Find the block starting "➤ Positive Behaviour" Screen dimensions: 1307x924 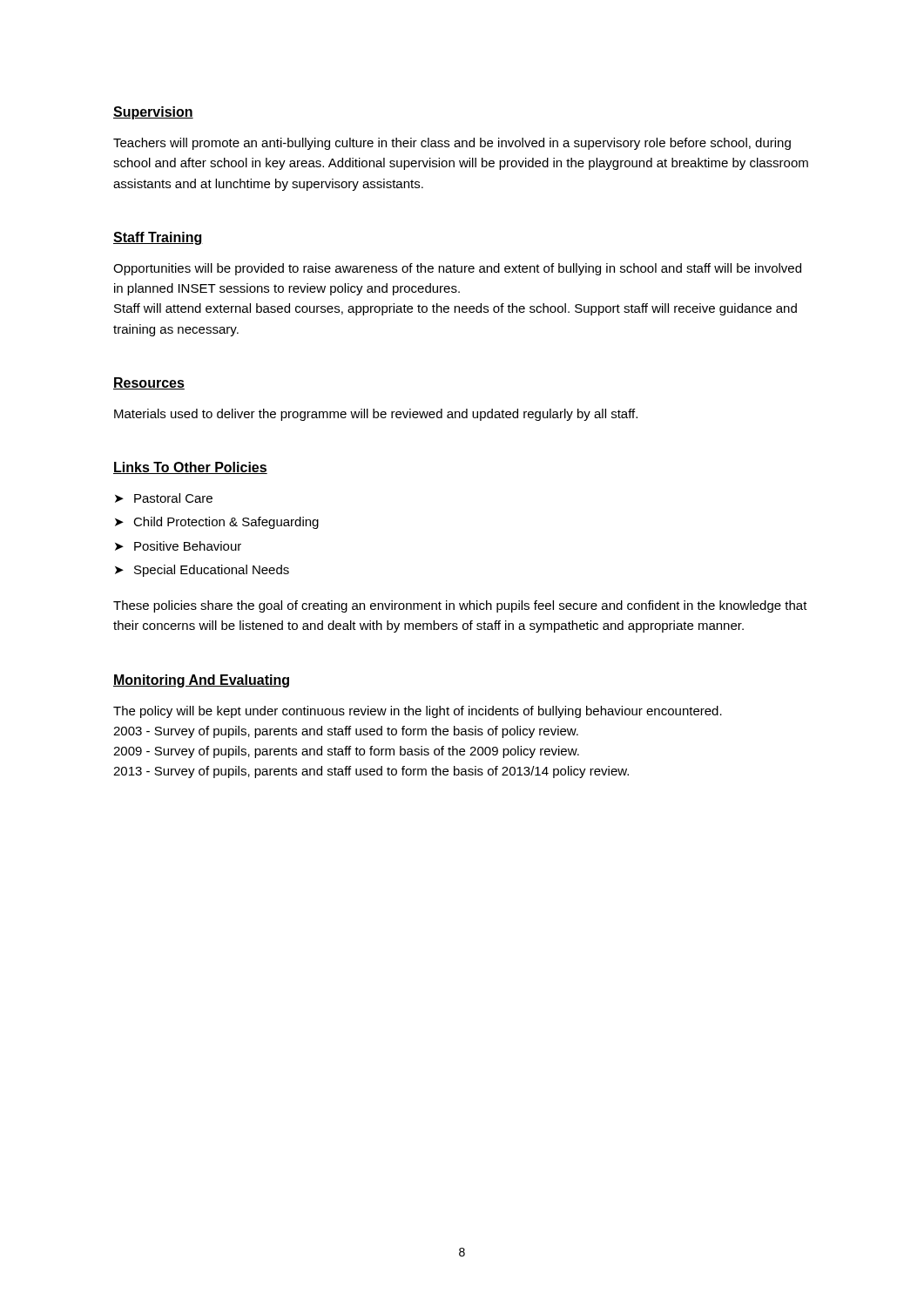pos(177,546)
